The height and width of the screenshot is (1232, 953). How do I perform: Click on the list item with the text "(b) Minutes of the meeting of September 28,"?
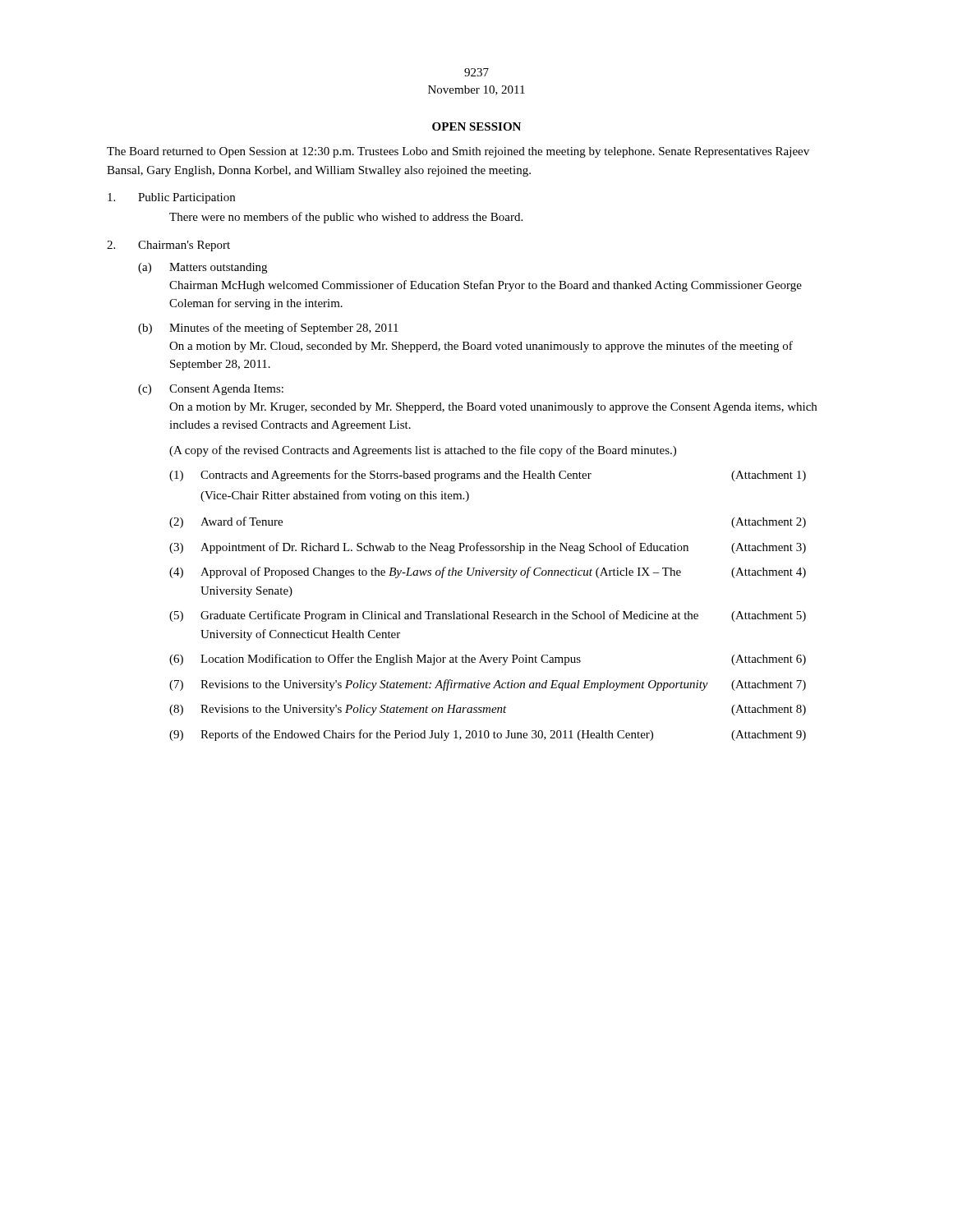point(268,328)
